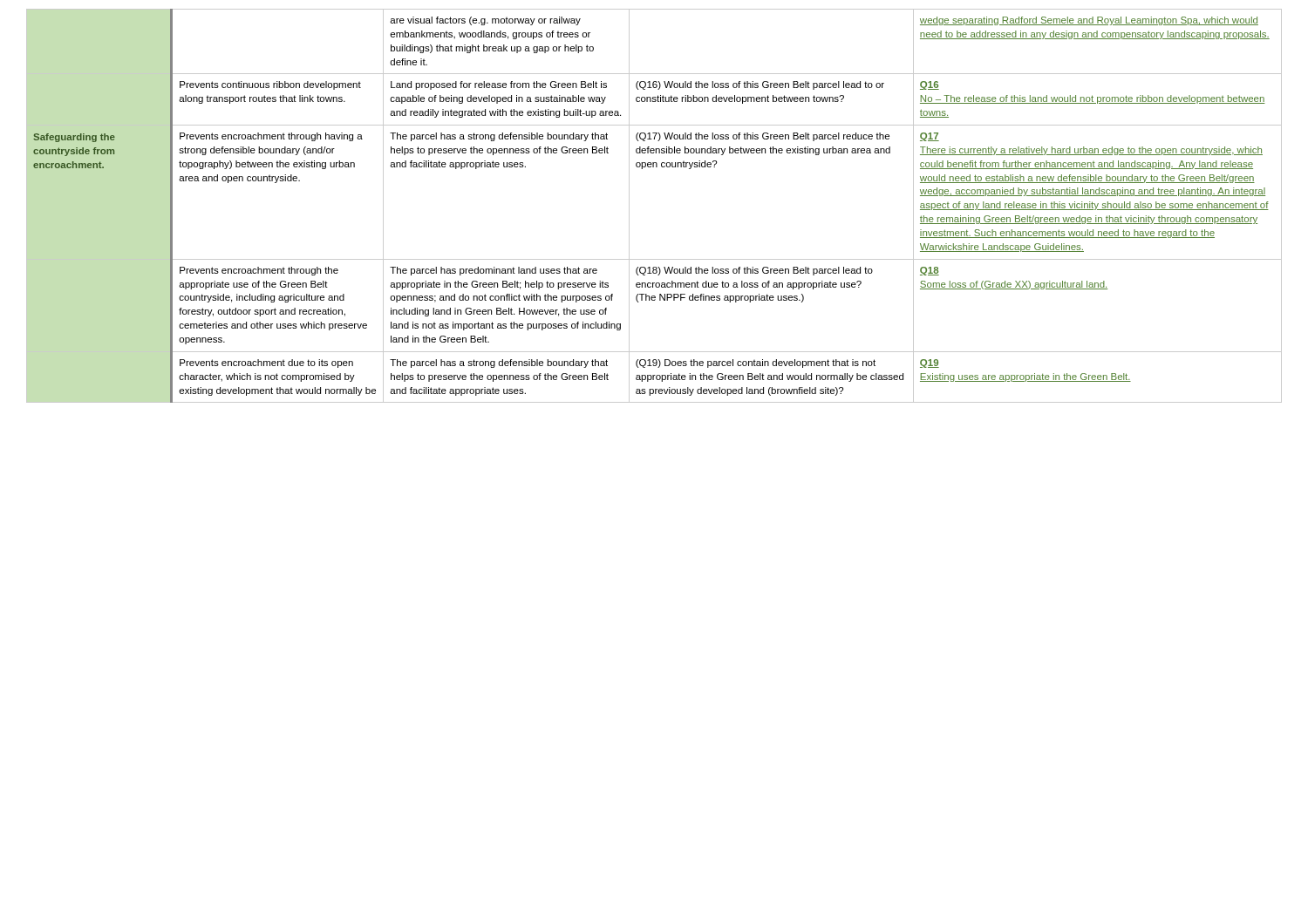
Task: Select the table that reads "Q19 Existing uses"
Action: point(654,462)
